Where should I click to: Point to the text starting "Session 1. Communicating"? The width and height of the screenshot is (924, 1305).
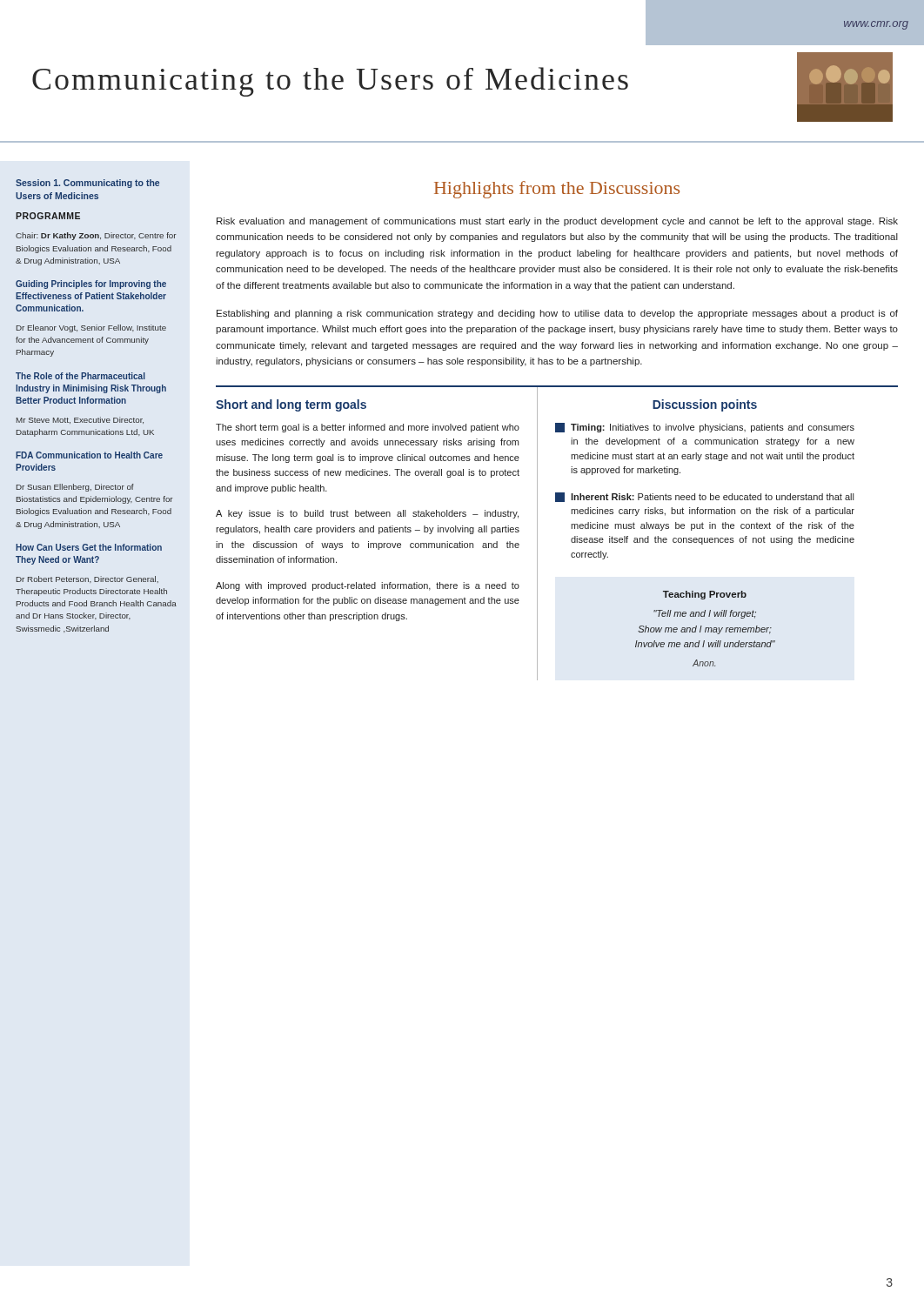click(x=88, y=189)
